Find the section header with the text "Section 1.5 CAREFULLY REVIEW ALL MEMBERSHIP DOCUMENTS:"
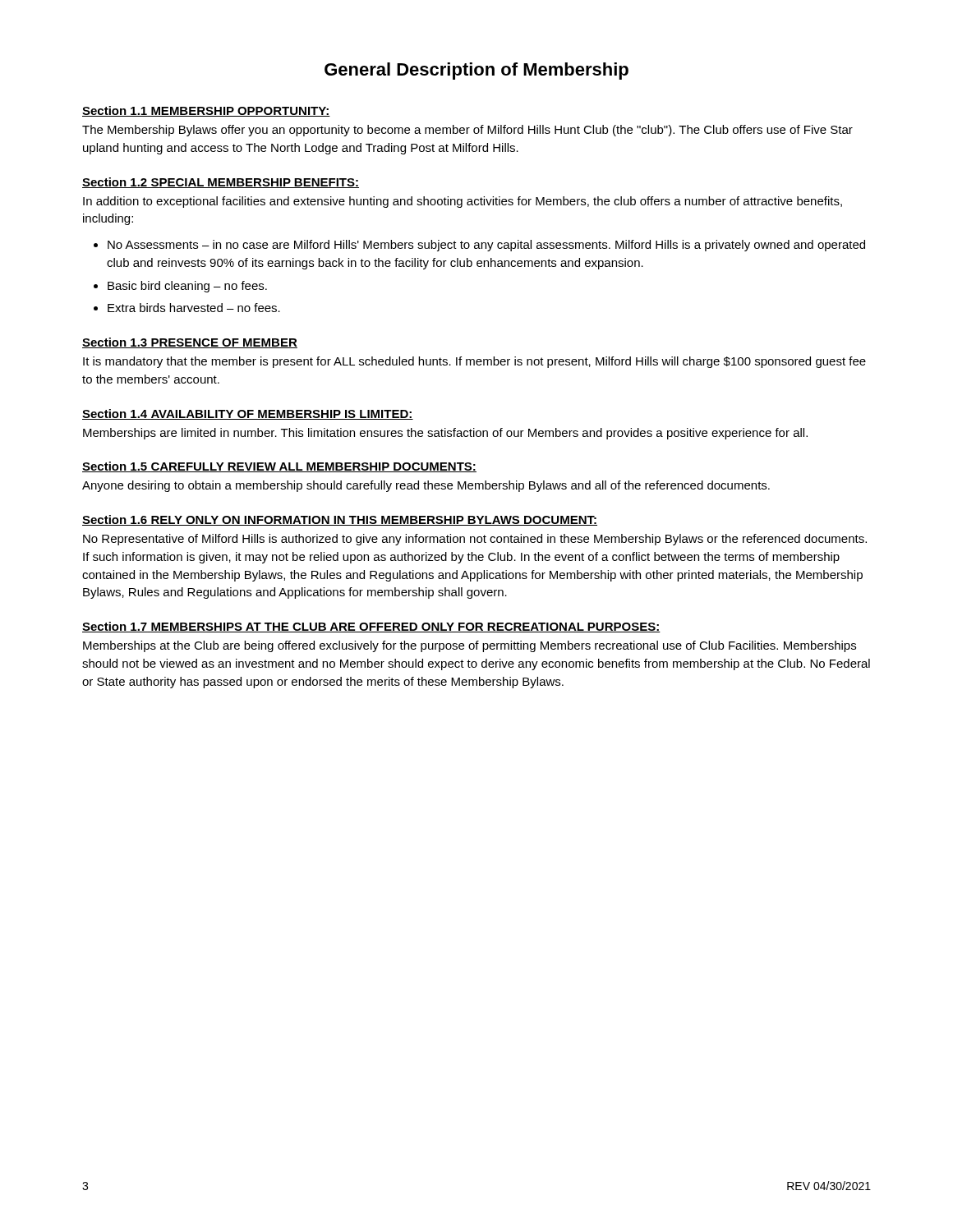 tap(279, 466)
